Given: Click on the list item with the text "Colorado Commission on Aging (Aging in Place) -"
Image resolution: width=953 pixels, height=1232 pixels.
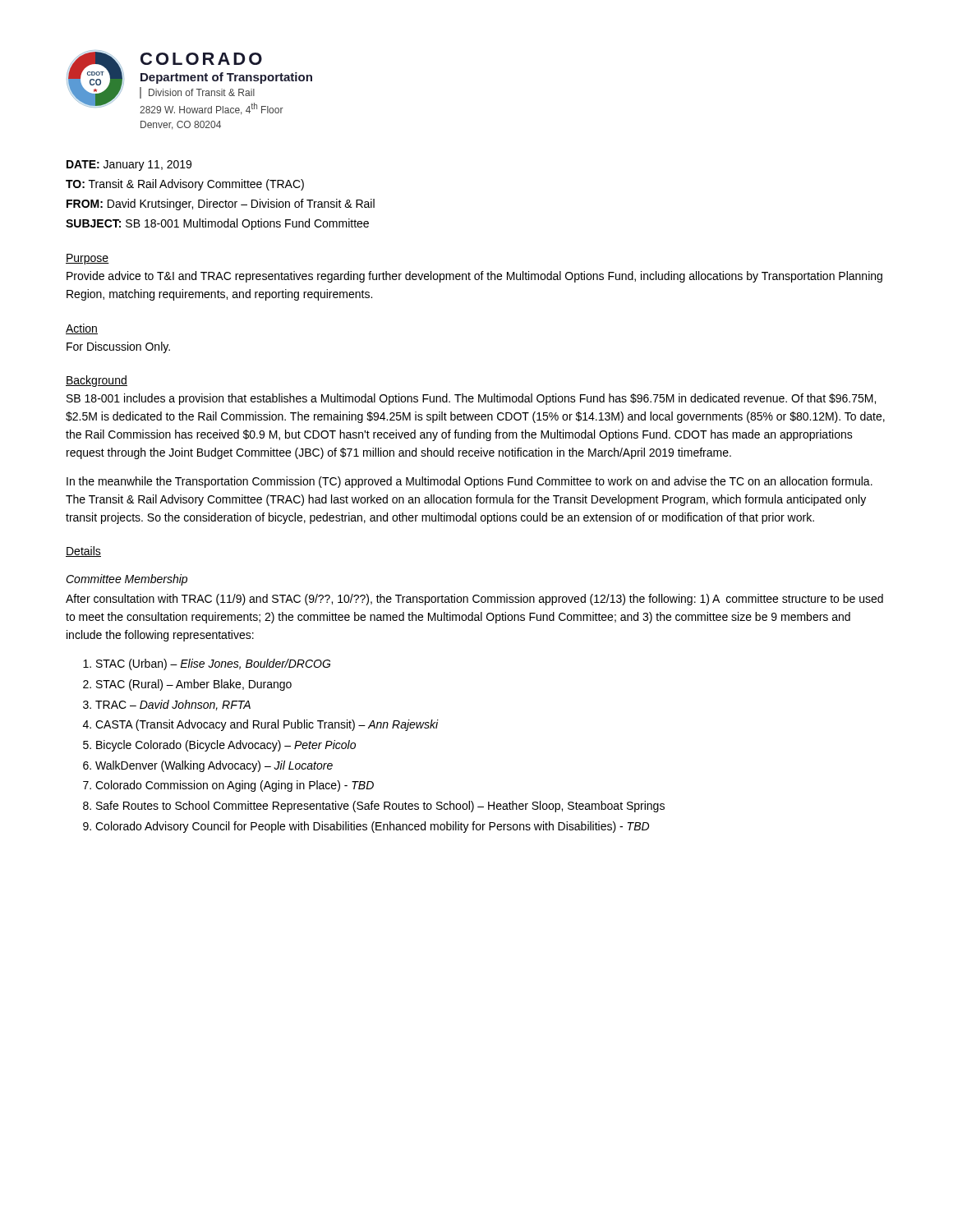Looking at the screenshot, I should [x=235, y=786].
